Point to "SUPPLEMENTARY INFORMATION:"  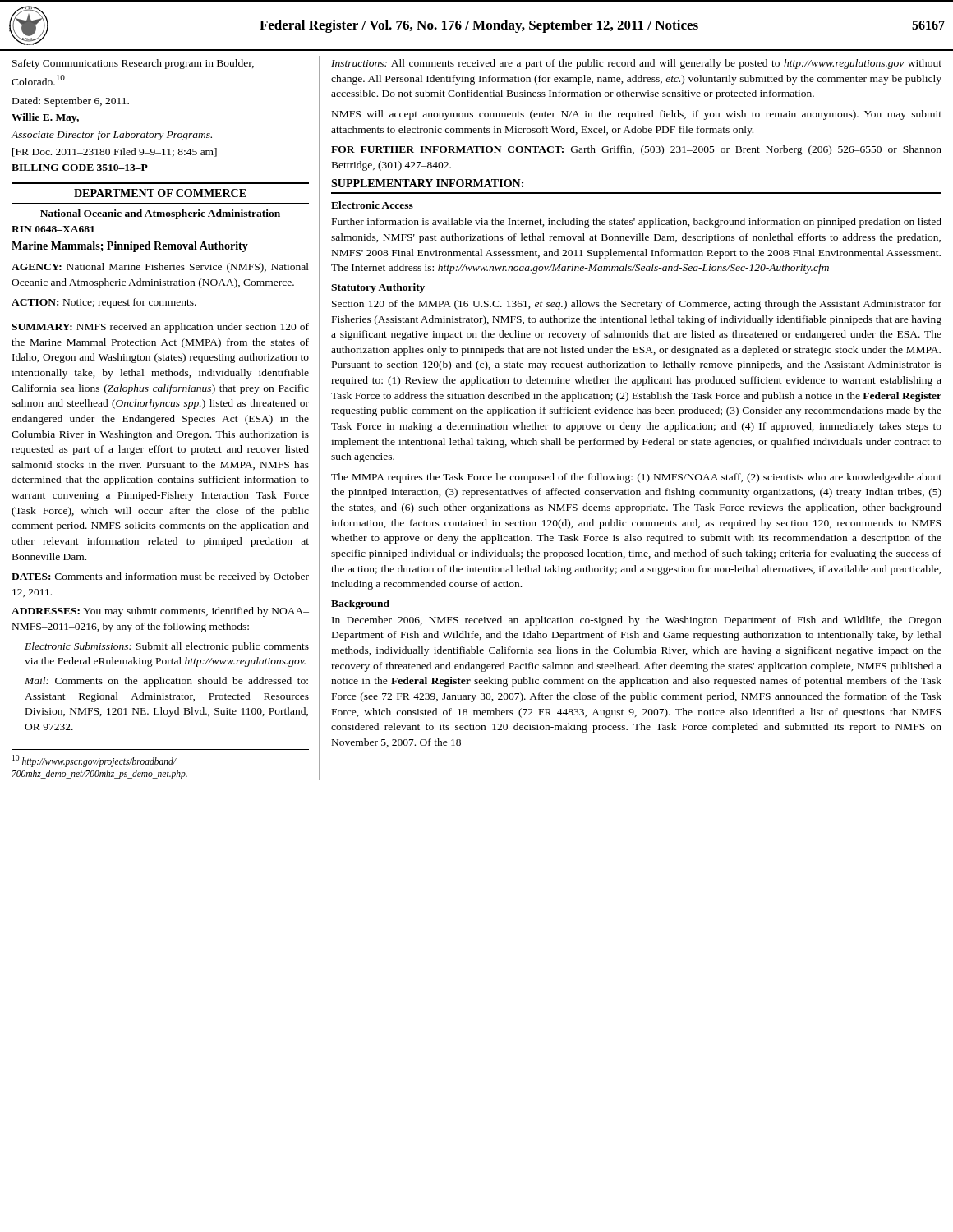coord(428,184)
